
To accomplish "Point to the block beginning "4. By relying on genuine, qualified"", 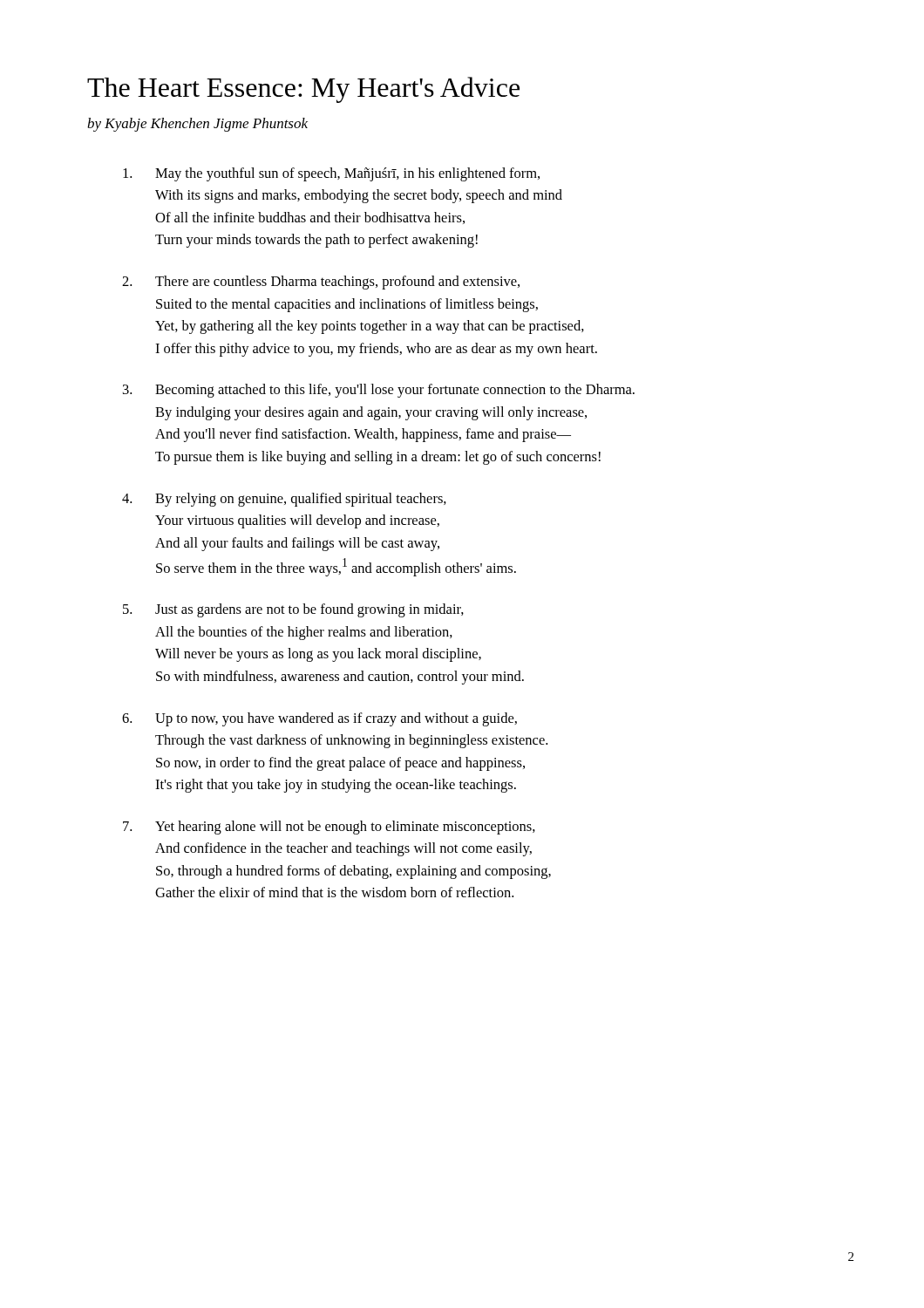I will tap(284, 500).
